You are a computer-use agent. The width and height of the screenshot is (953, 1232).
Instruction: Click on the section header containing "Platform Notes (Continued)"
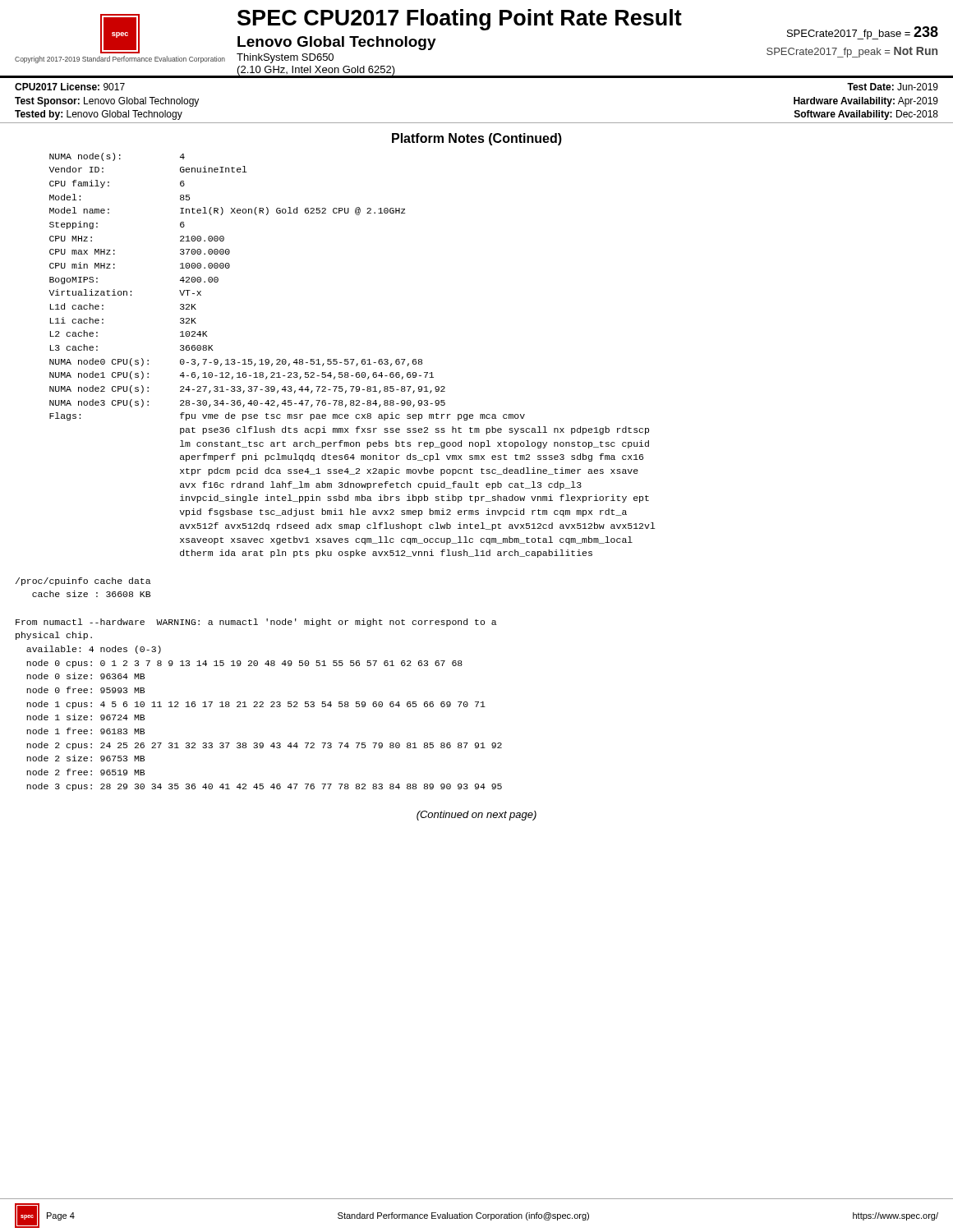(476, 138)
